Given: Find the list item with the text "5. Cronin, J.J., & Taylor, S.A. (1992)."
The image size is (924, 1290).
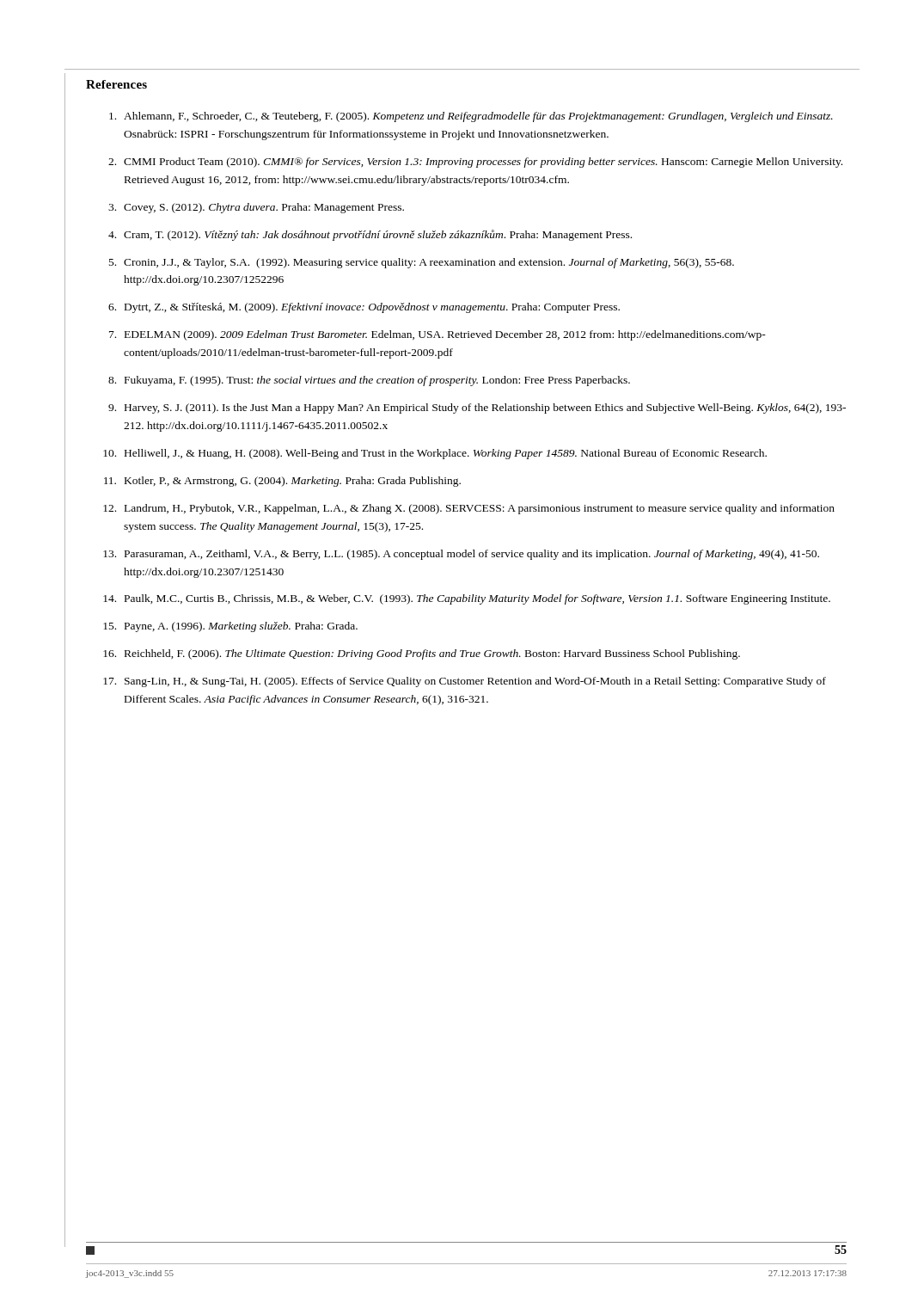Looking at the screenshot, I should (466, 271).
